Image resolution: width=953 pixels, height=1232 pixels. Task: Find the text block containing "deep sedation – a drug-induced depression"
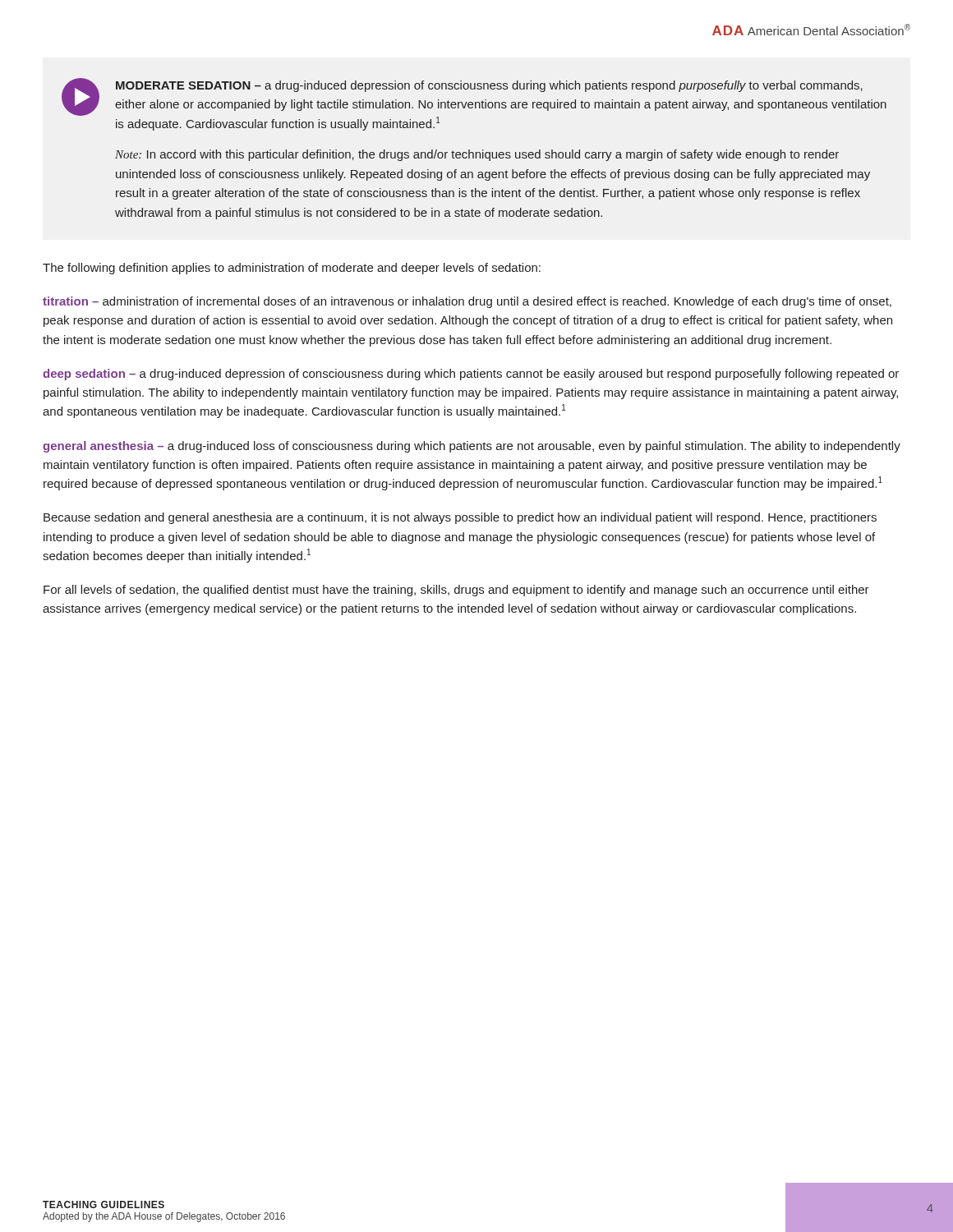[471, 392]
